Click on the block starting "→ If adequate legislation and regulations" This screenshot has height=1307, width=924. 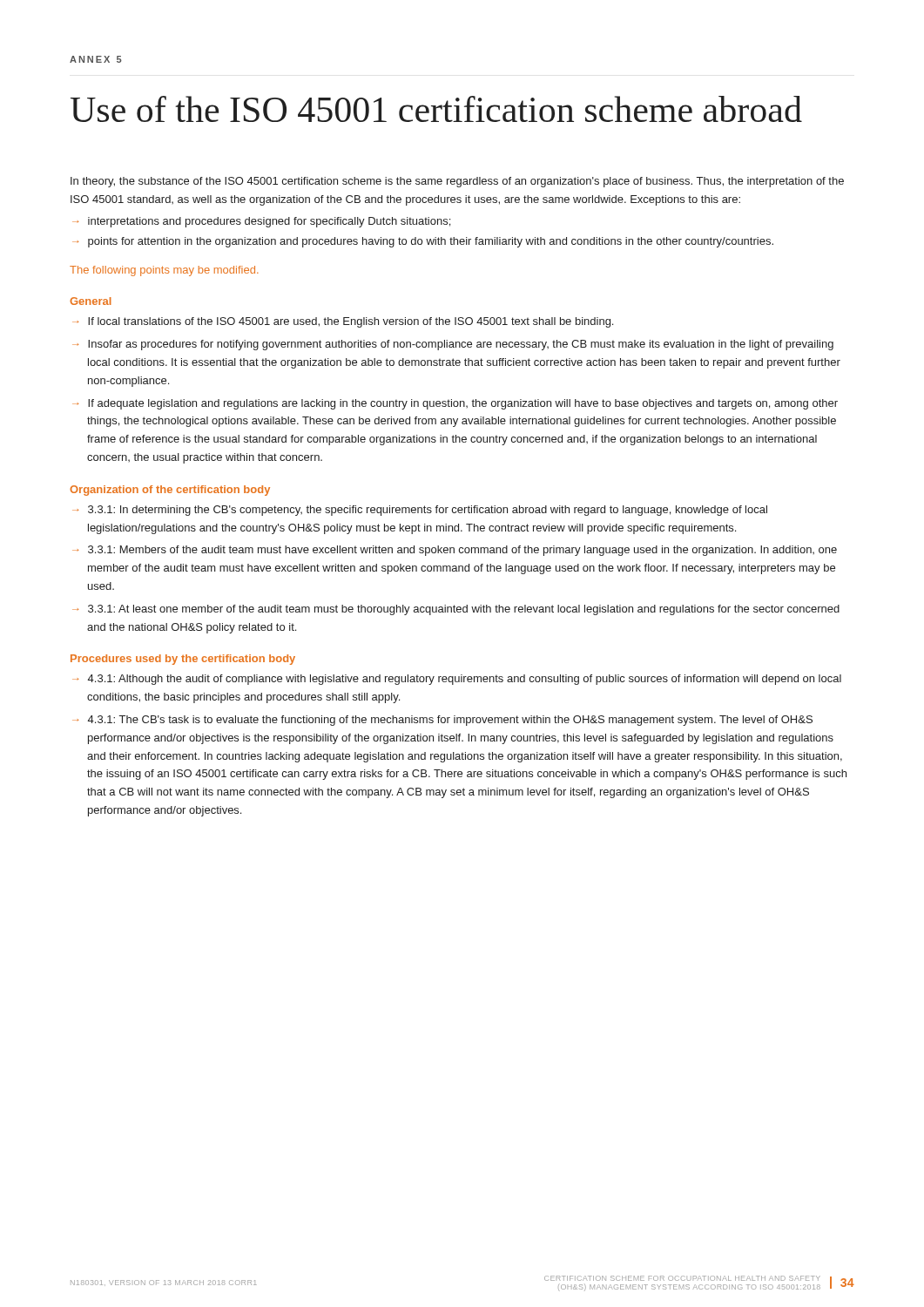point(454,430)
